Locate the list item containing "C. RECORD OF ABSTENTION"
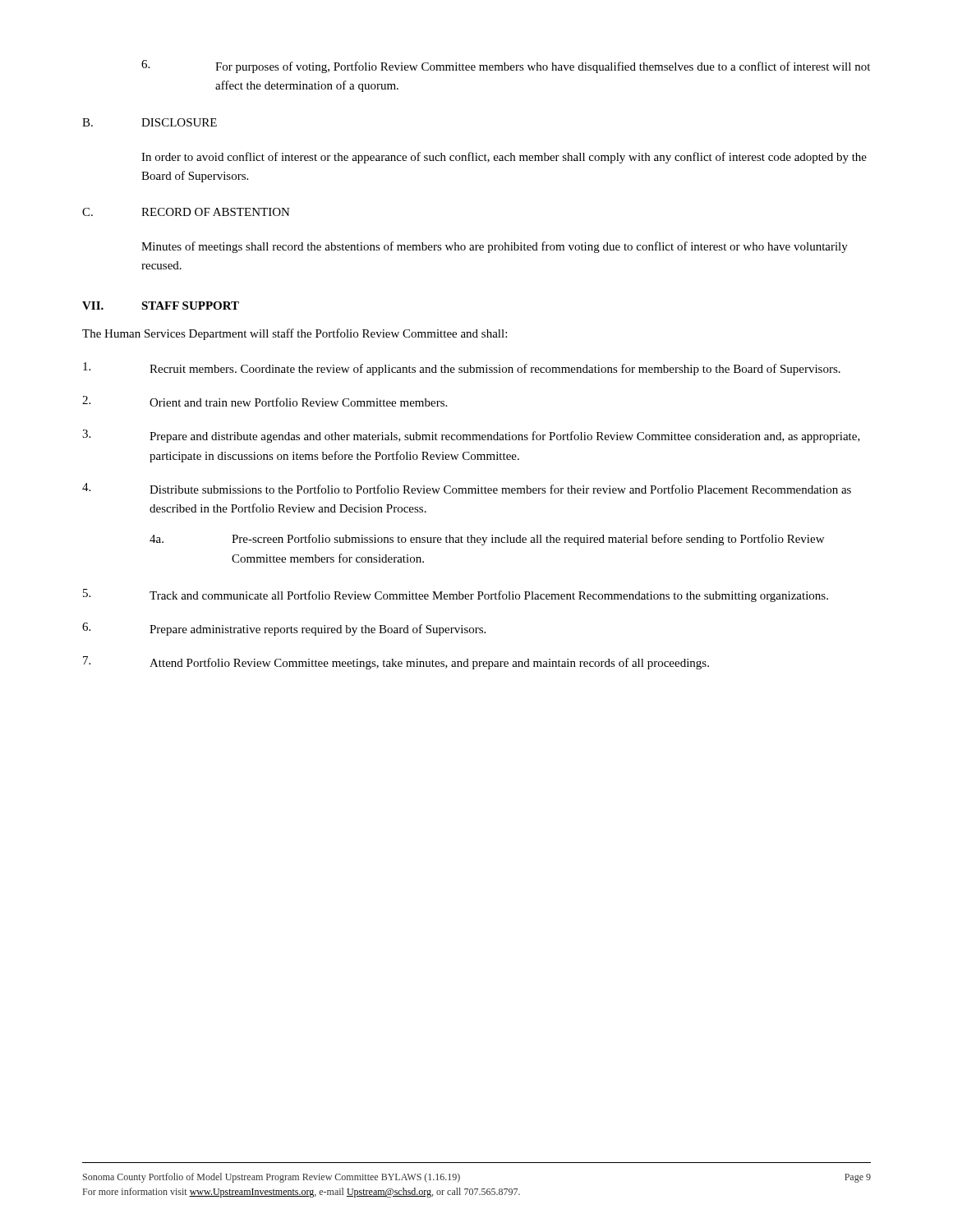The image size is (953, 1232). (186, 212)
